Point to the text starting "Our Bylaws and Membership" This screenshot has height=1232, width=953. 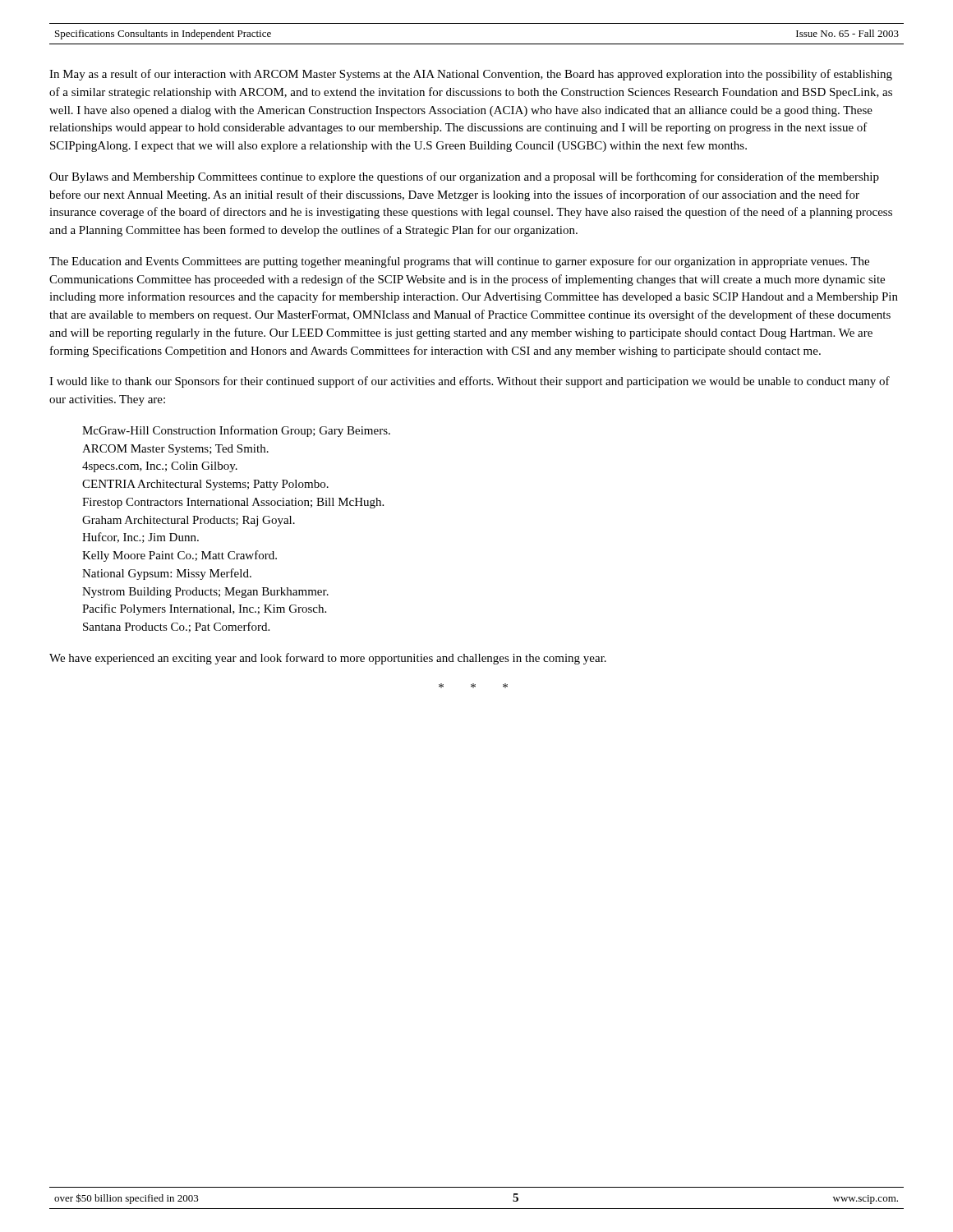click(x=471, y=203)
